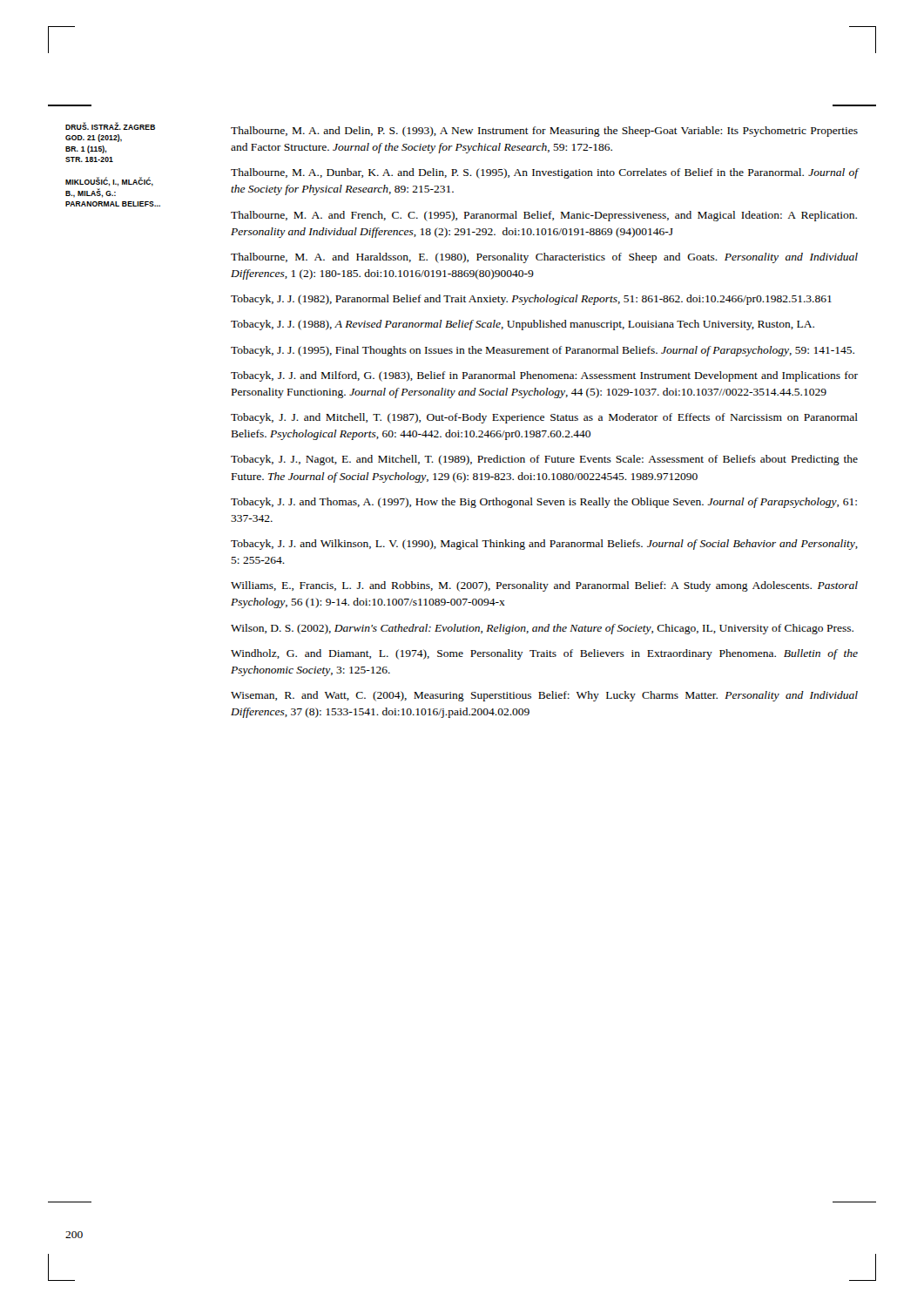This screenshot has width=924, height=1307.
Task: Select the text block starting "Windholz, G. and"
Action: pos(544,661)
